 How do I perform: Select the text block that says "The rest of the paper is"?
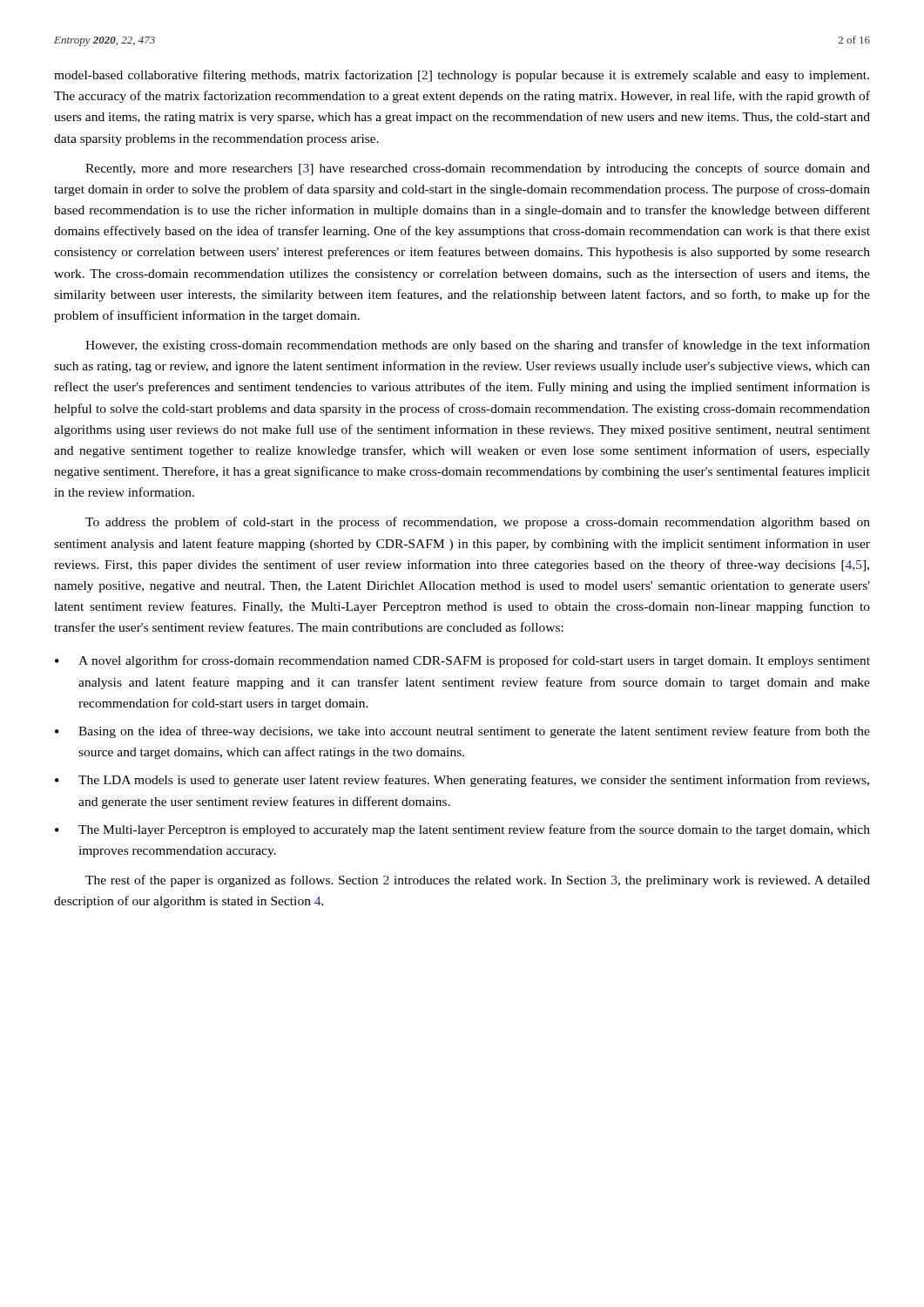click(x=462, y=890)
